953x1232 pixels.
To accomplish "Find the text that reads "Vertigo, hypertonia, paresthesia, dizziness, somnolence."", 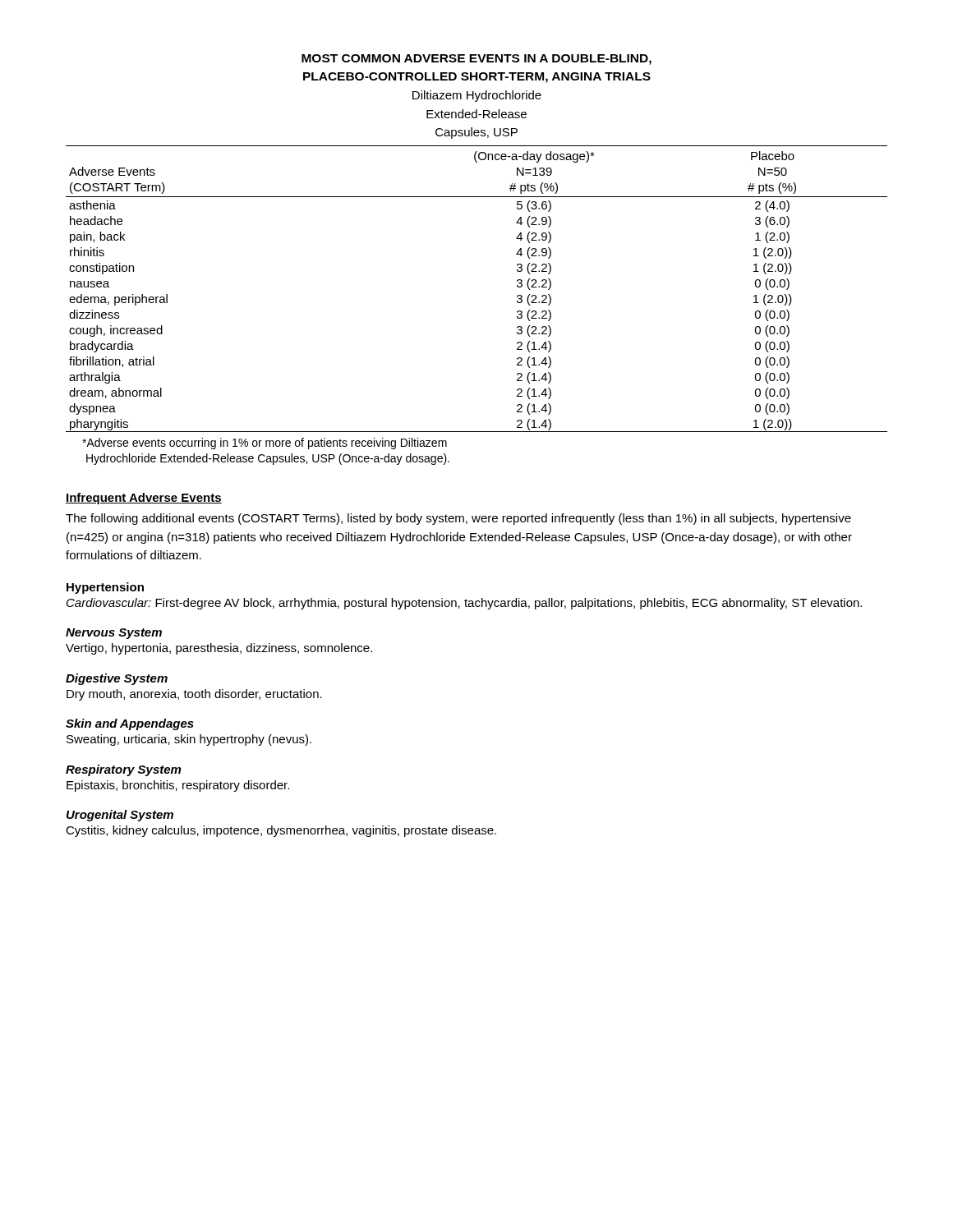I will 220,648.
